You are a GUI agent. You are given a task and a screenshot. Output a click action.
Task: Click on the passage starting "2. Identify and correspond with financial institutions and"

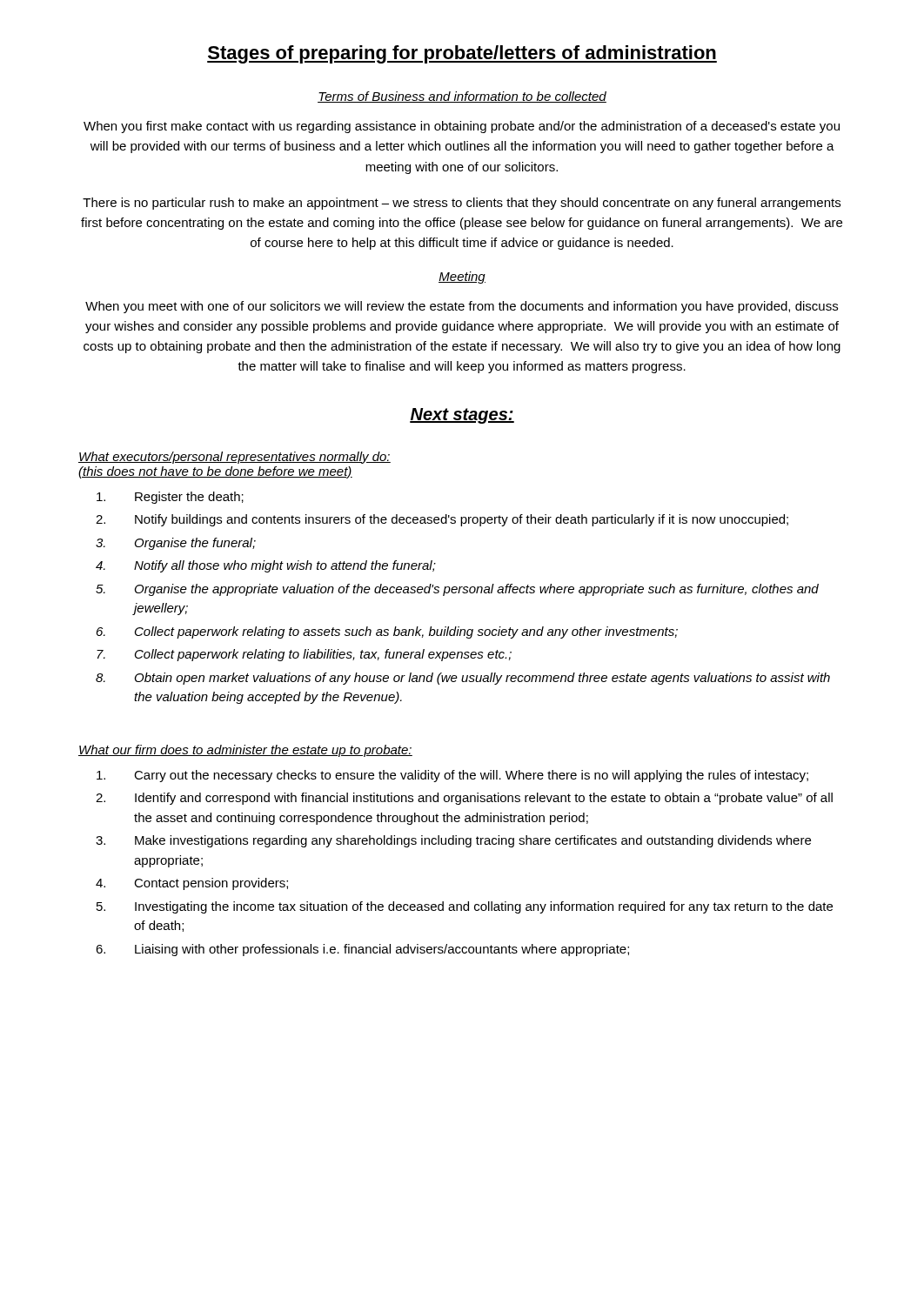(x=471, y=808)
